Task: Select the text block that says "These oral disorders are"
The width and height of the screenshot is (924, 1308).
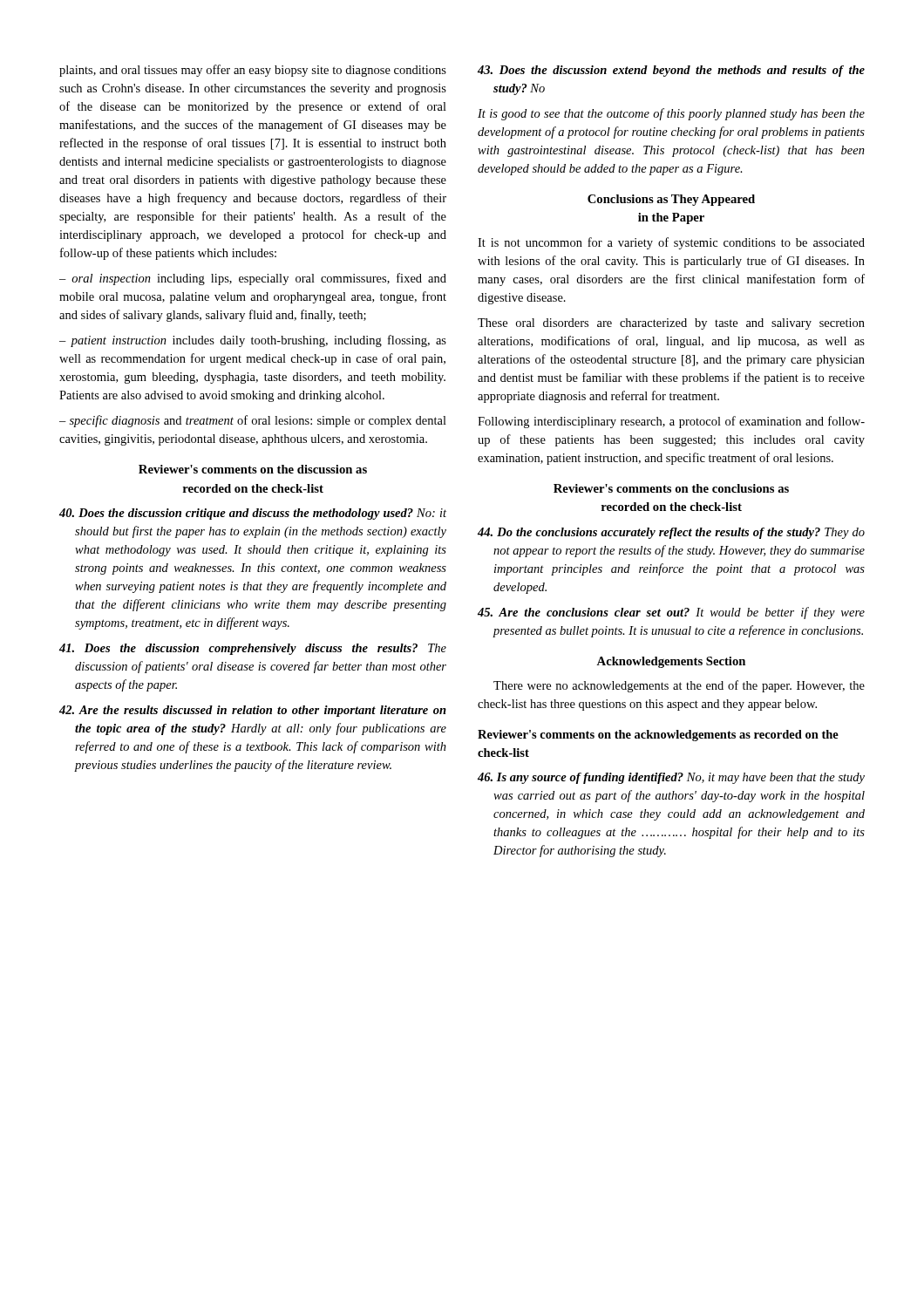Action: [x=671, y=360]
